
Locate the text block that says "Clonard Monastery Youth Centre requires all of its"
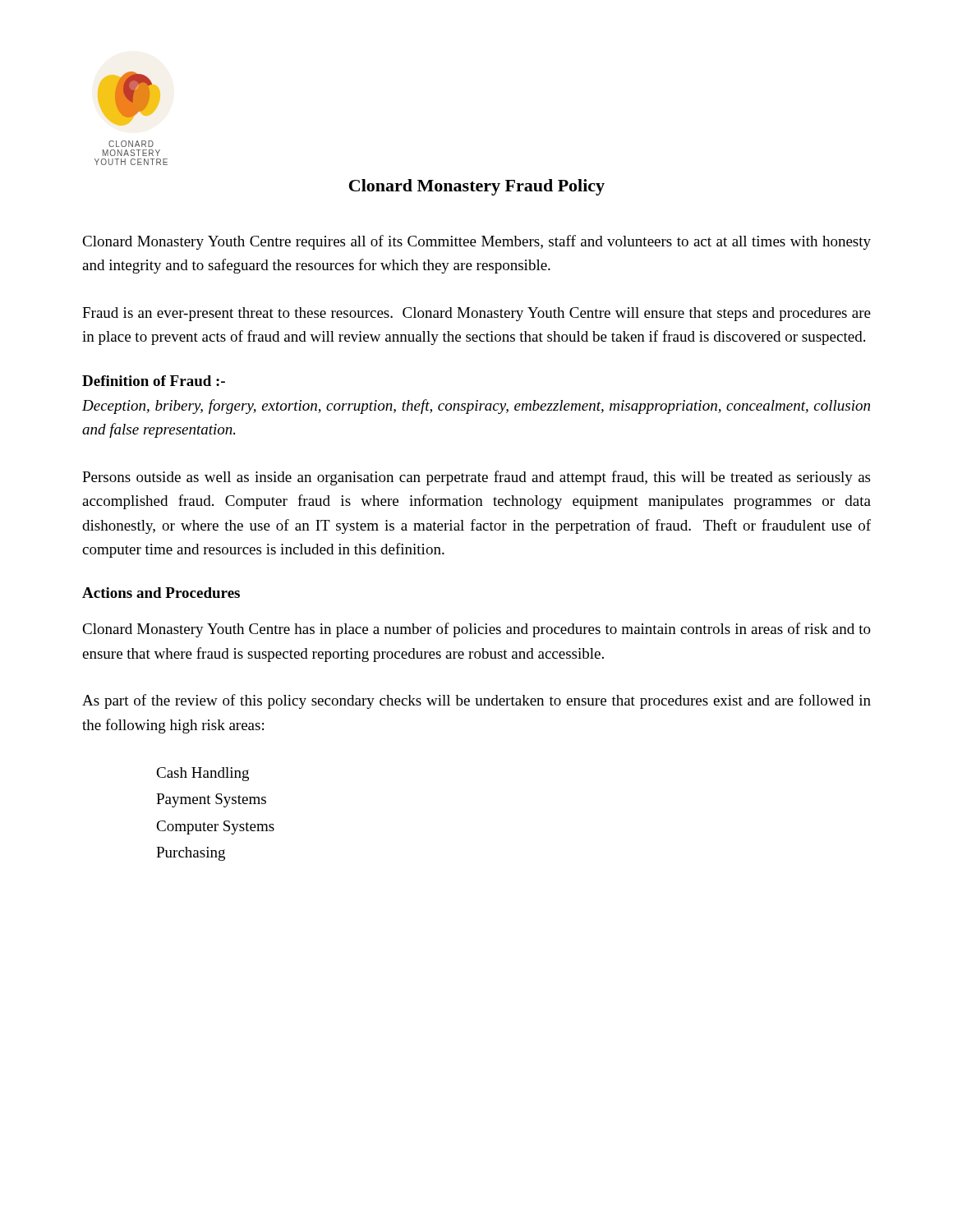coord(476,253)
